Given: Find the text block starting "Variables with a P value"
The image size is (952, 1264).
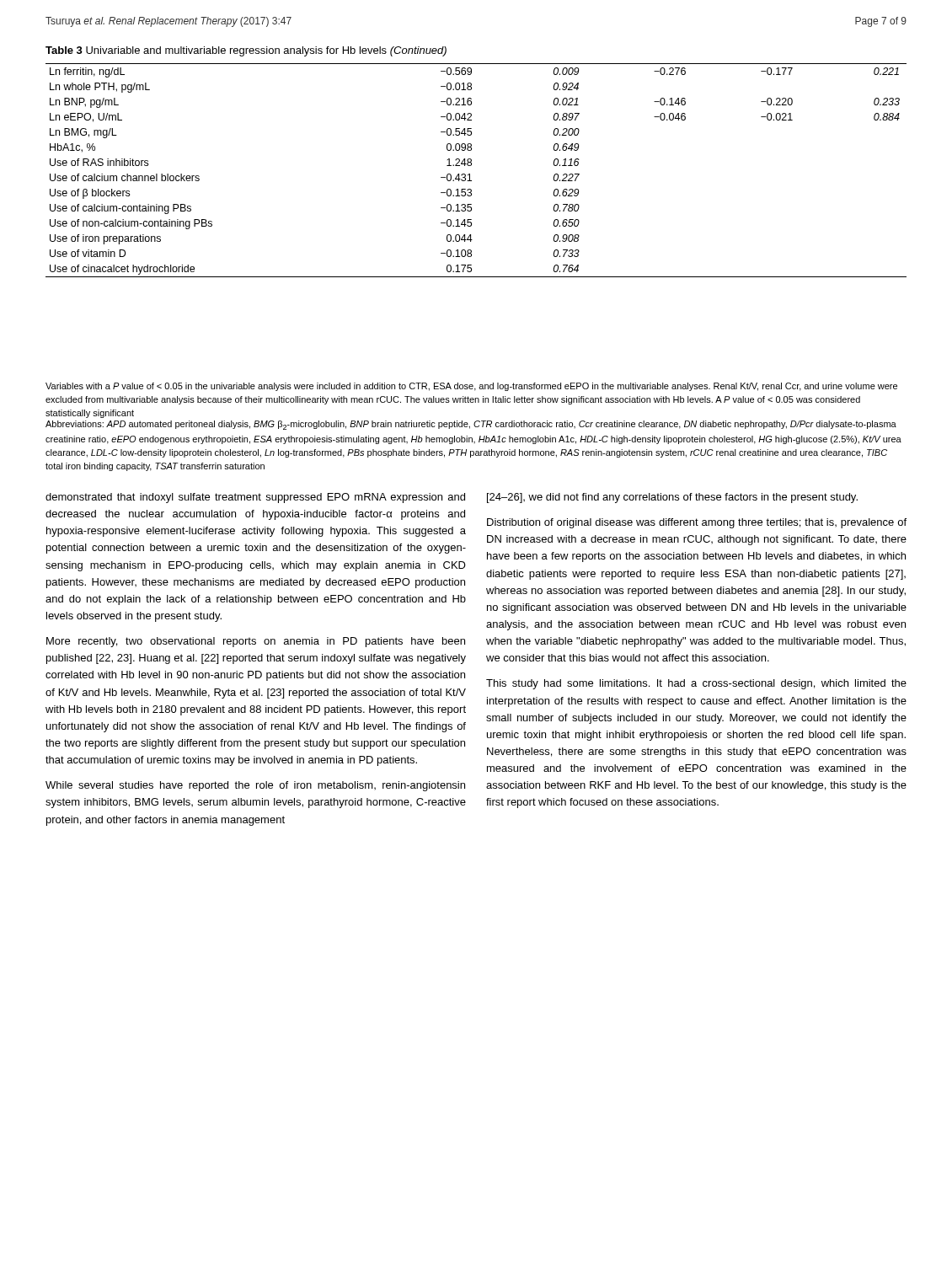Looking at the screenshot, I should click(476, 400).
